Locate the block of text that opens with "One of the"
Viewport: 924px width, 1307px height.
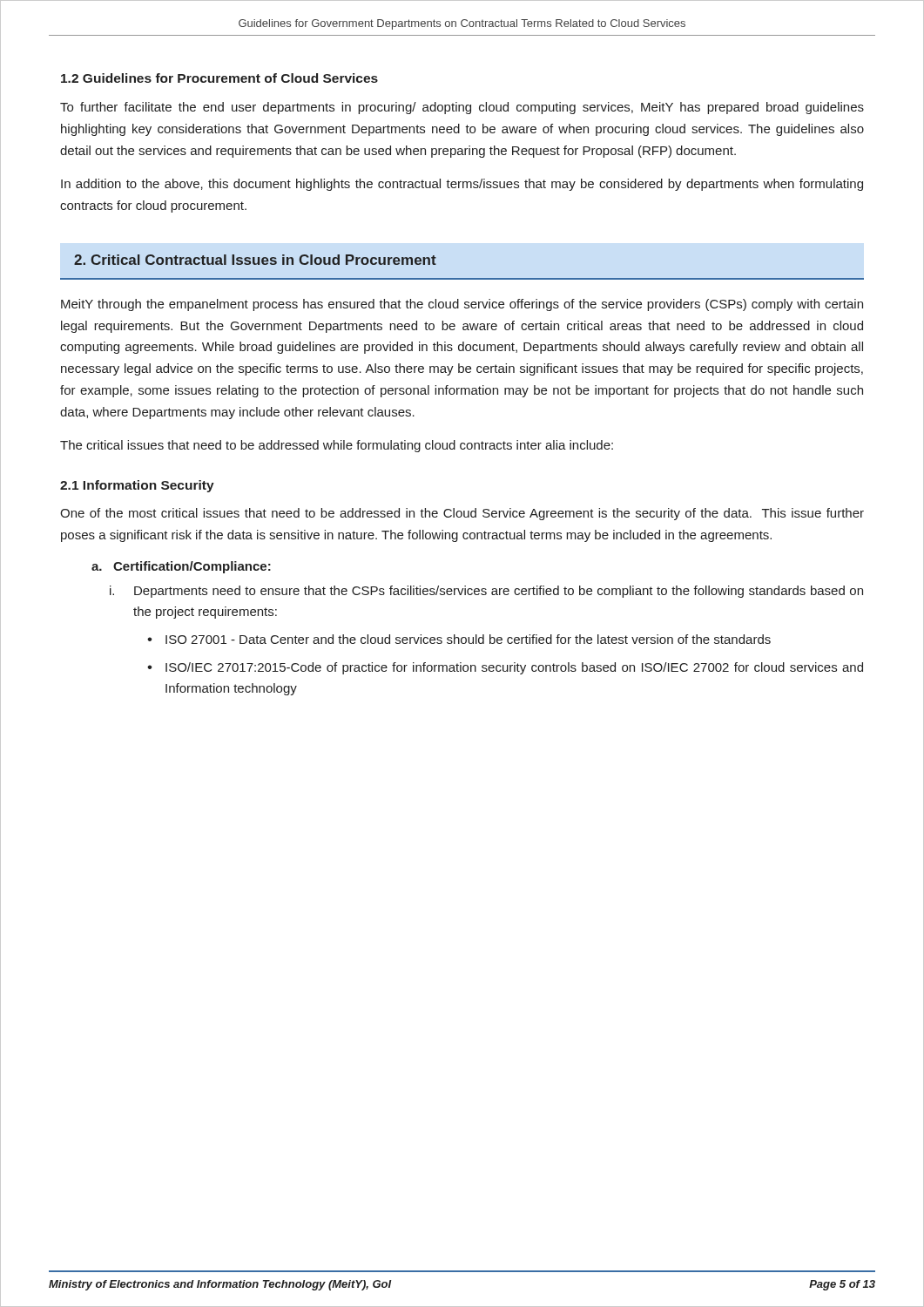[462, 524]
